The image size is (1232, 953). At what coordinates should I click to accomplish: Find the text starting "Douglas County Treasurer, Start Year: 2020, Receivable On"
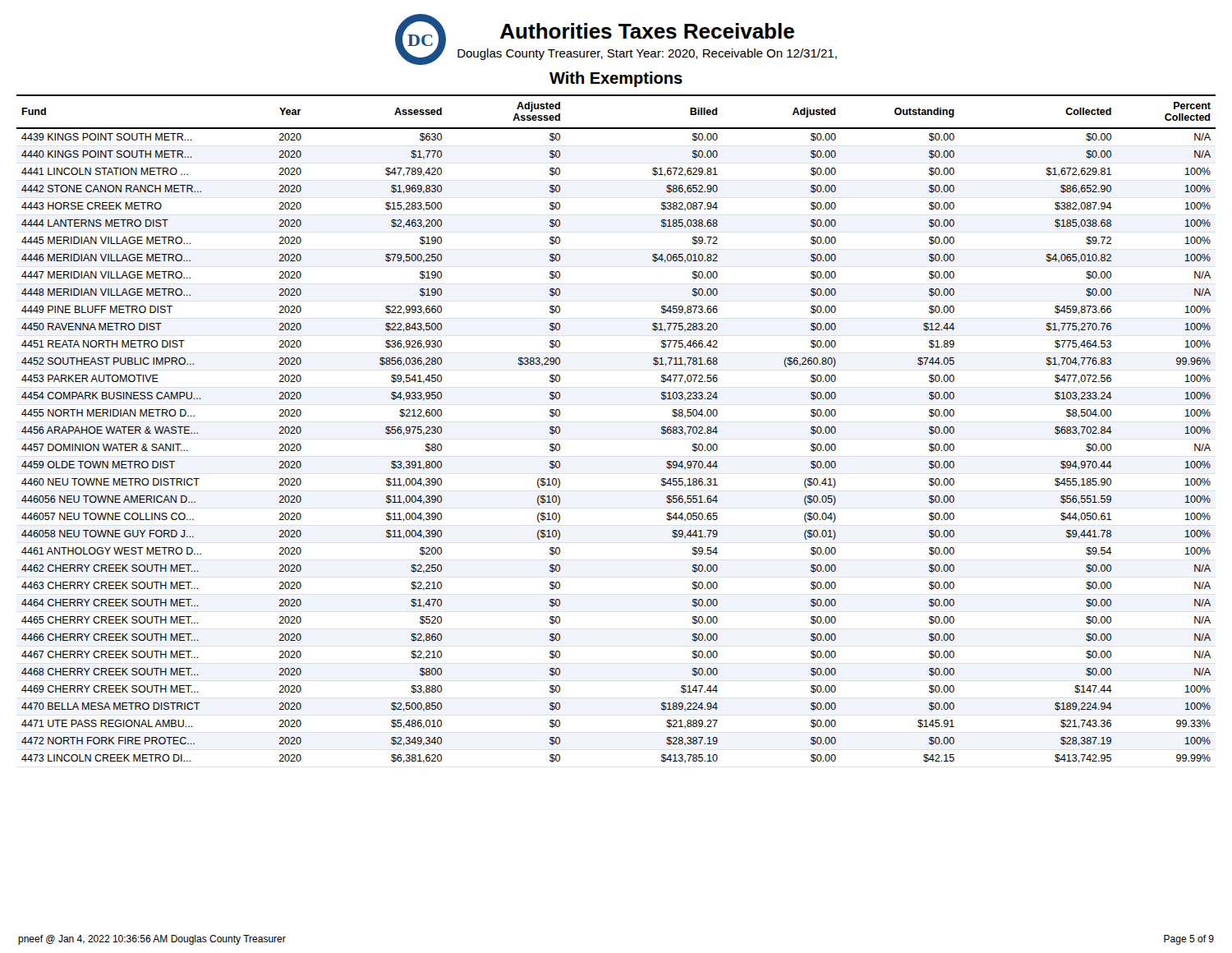647,53
